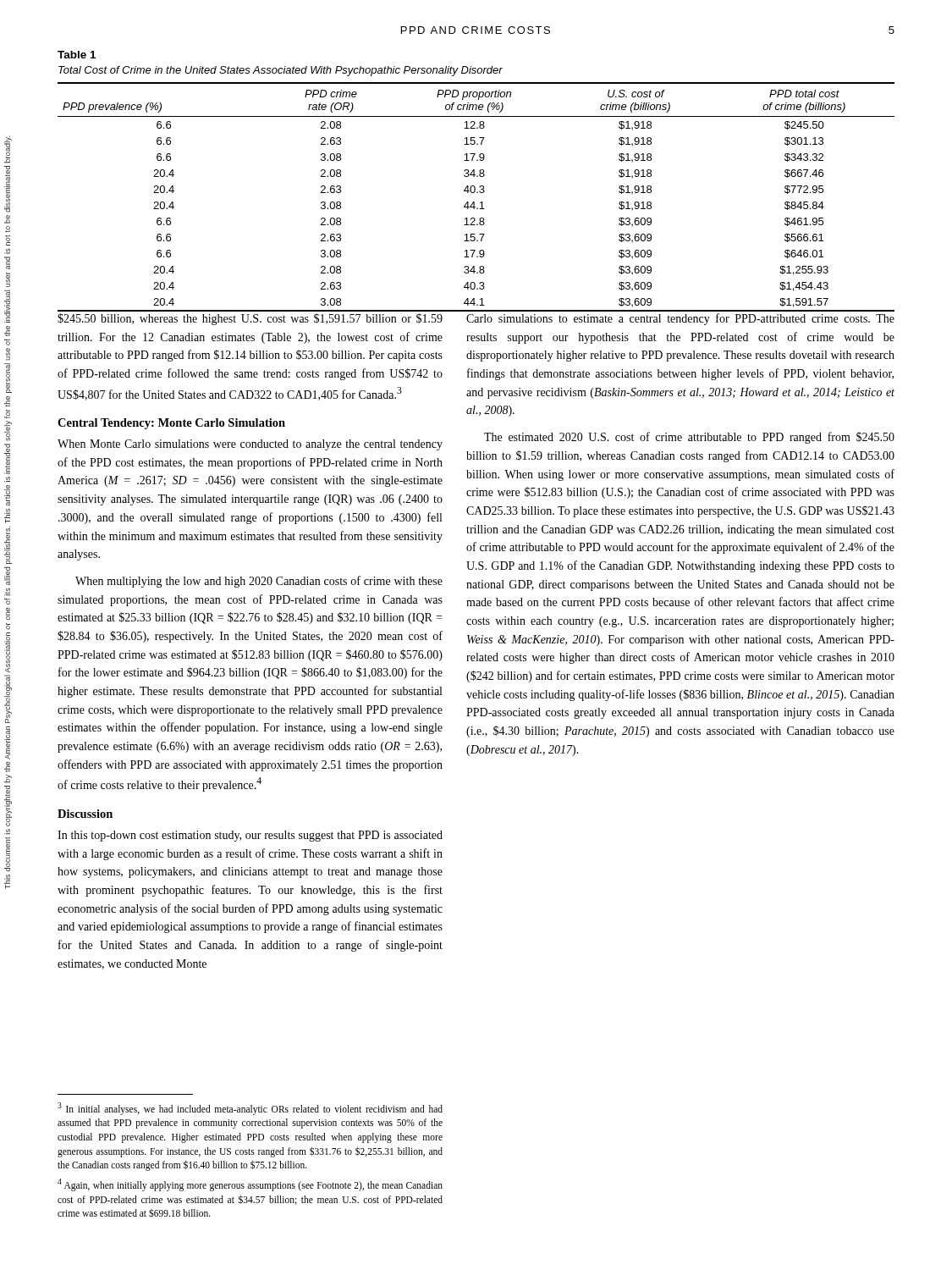Navigate to the region starting "3 In initial analyses, we had included"
The image size is (952, 1270).
(250, 1136)
